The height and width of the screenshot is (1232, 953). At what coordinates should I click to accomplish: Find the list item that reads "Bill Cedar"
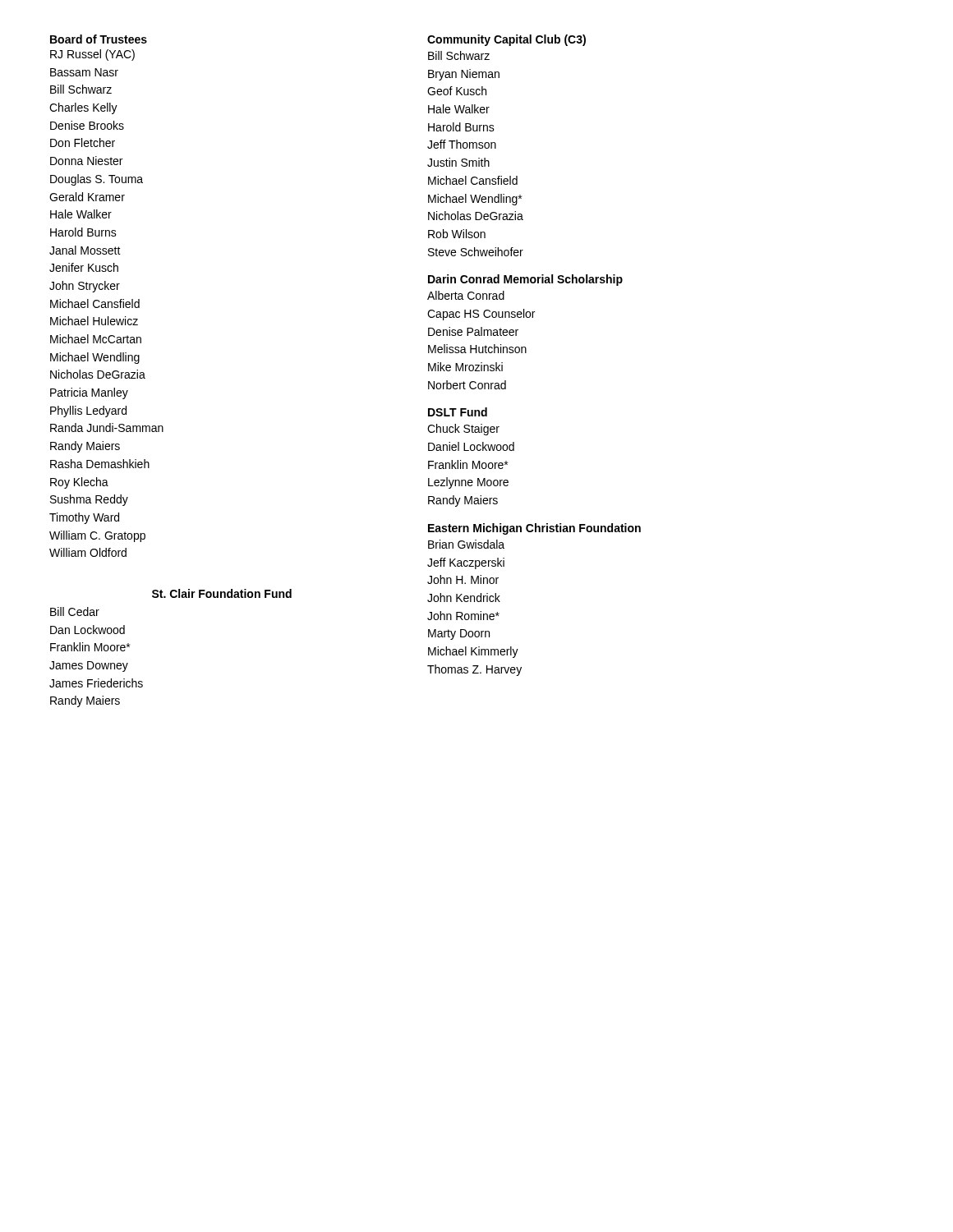(x=74, y=612)
